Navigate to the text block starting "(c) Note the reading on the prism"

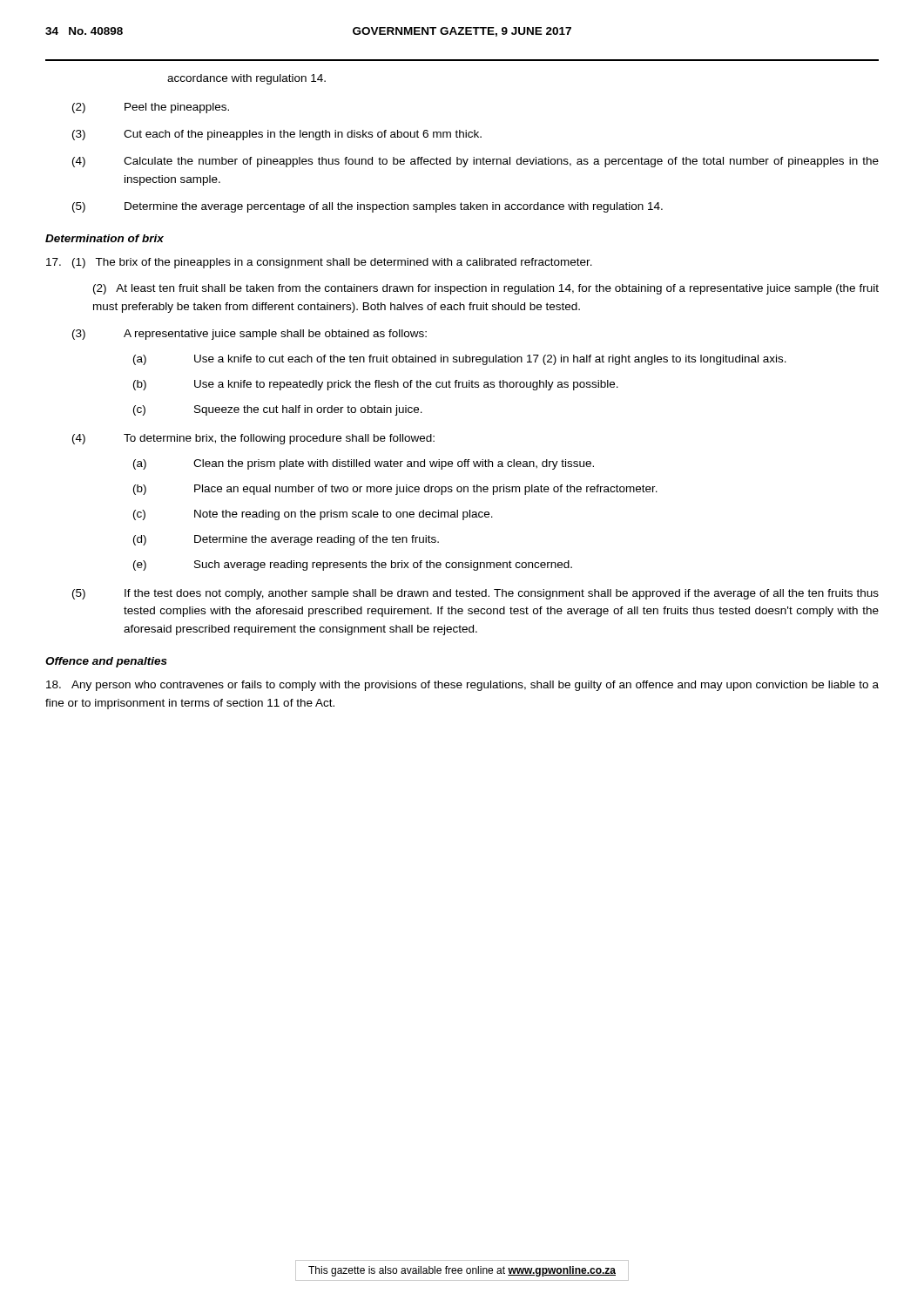click(x=501, y=514)
